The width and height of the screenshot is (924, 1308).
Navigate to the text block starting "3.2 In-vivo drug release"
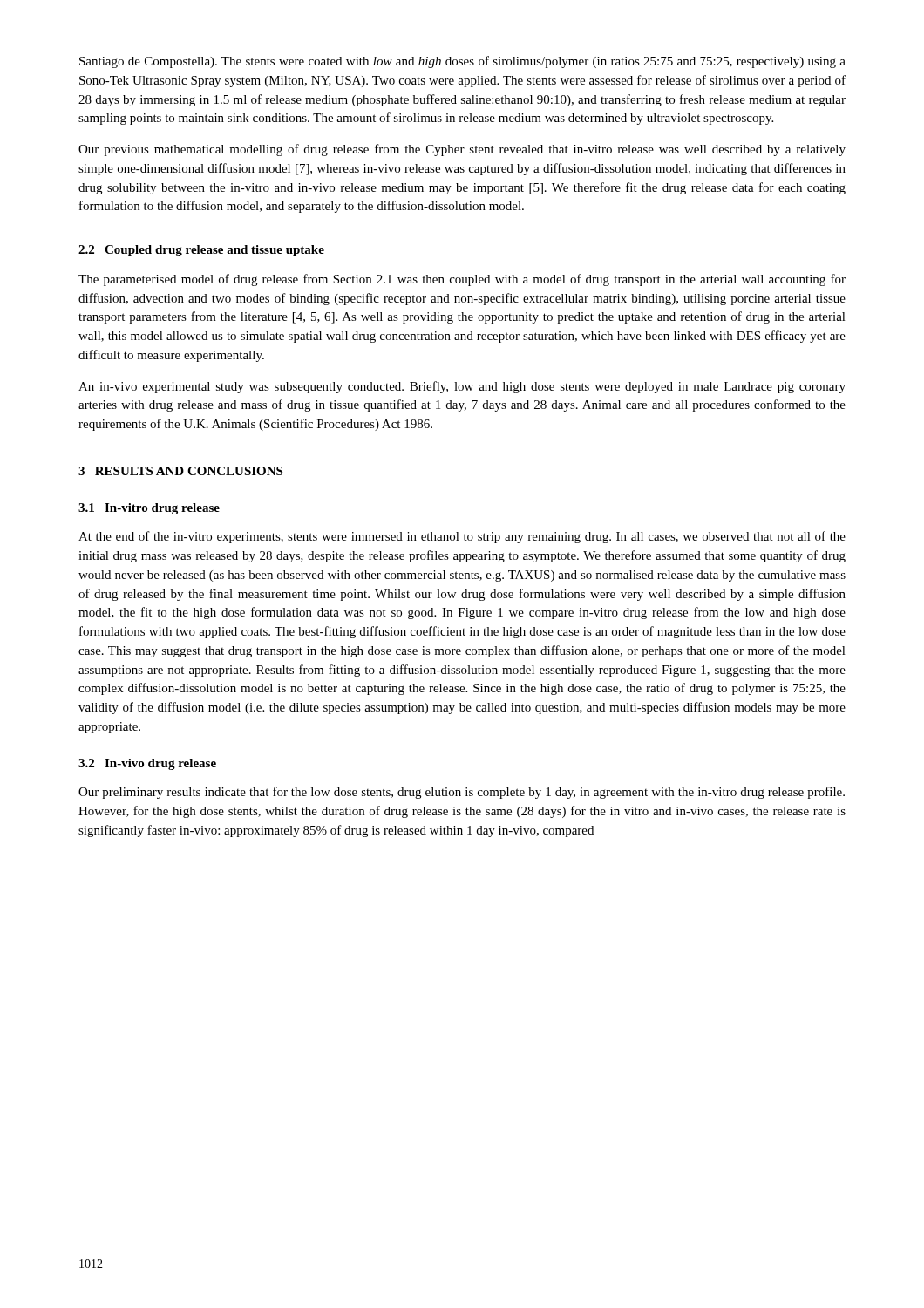point(147,763)
